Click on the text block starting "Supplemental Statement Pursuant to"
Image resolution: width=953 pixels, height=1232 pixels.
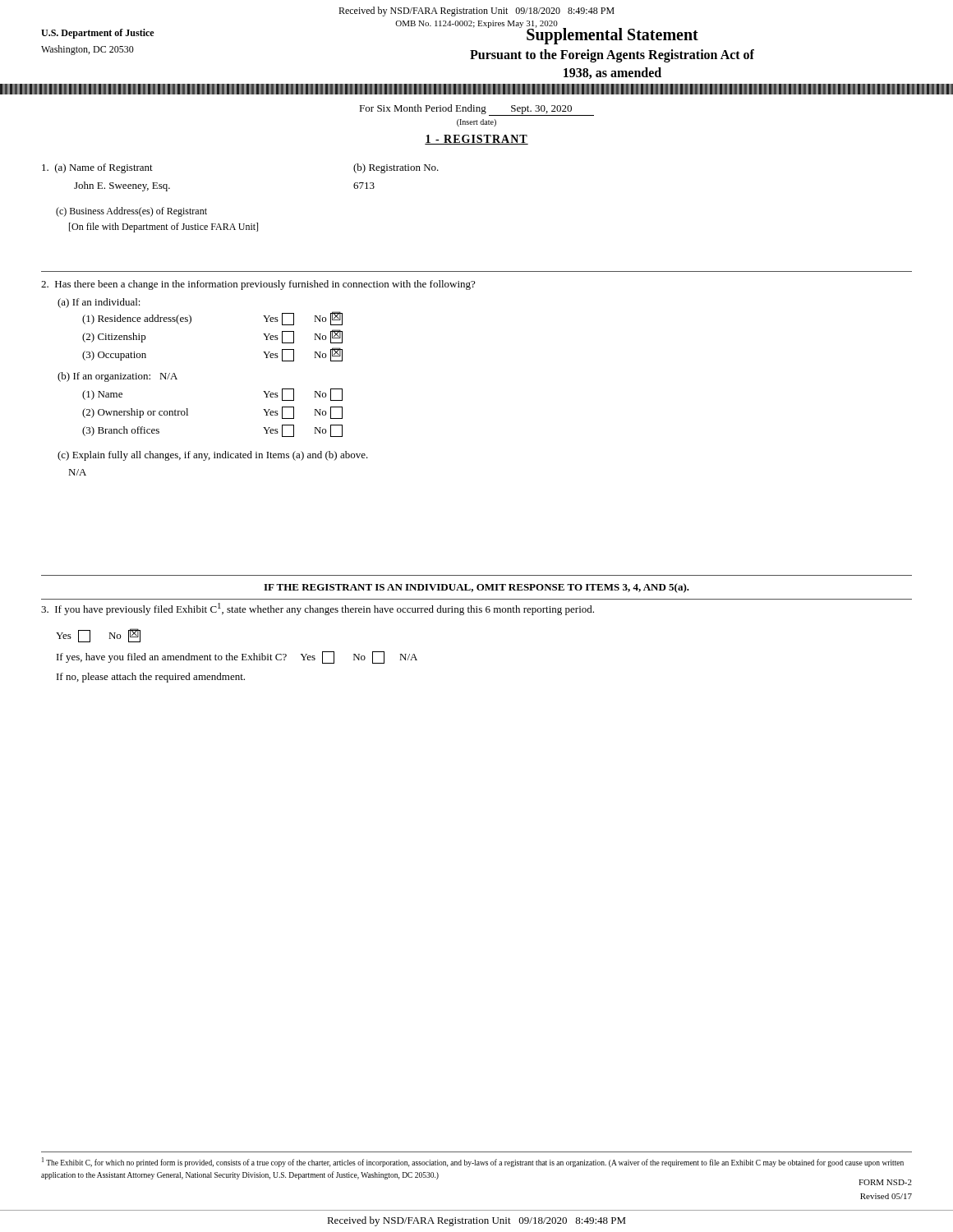612,53
